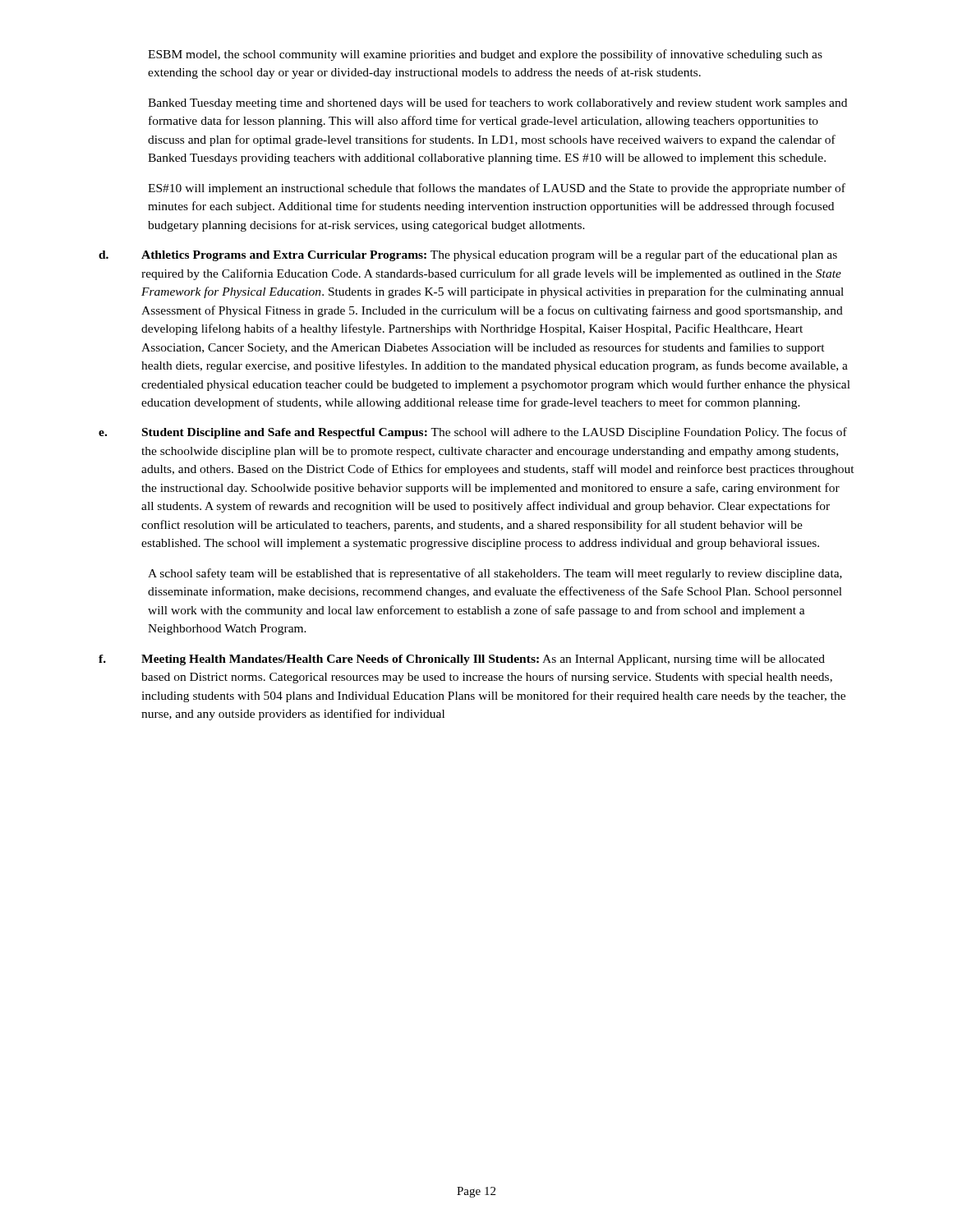Point to the element starting "ESBM model, the"
Viewport: 953px width, 1232px height.
501,64
